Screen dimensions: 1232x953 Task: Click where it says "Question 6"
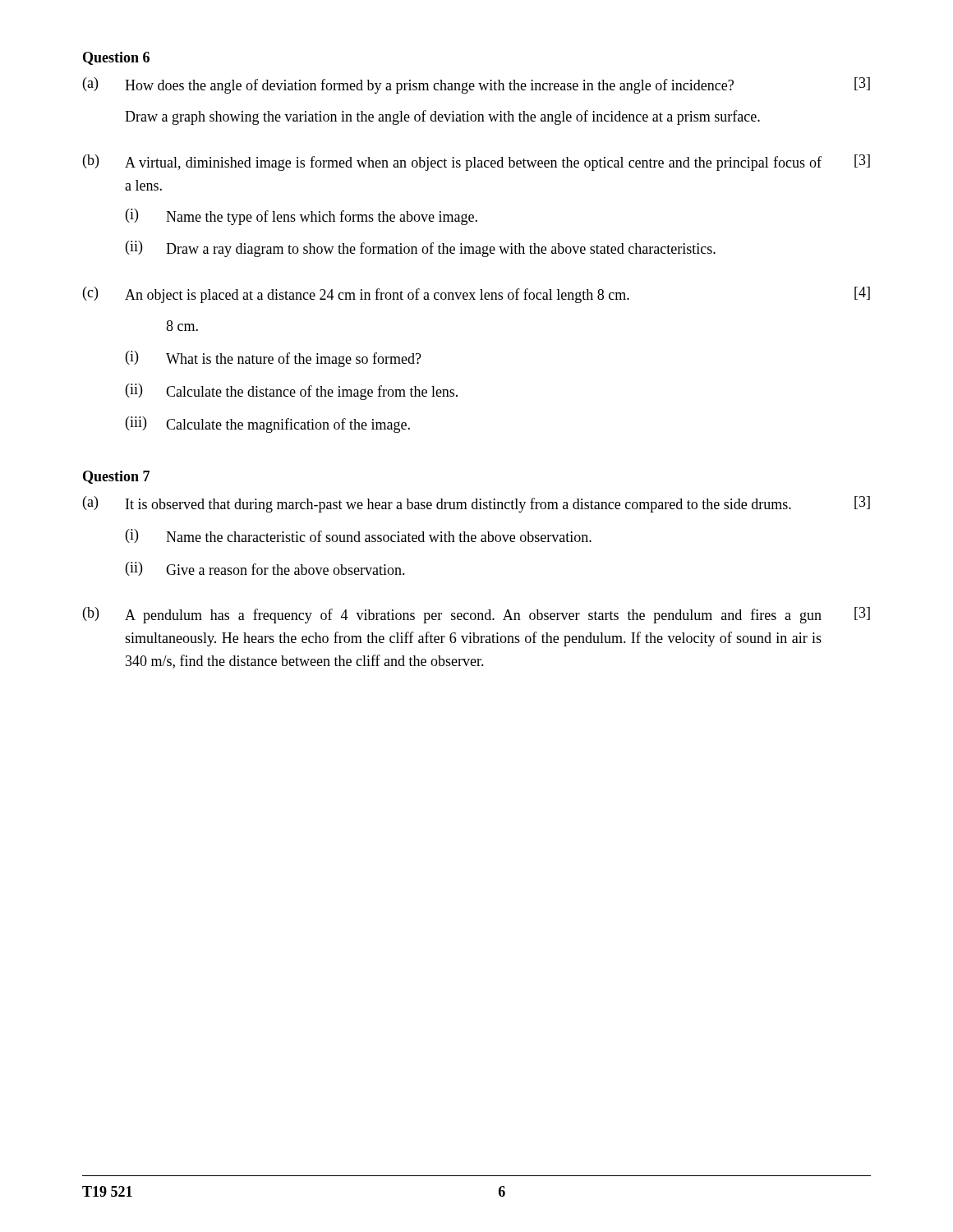[116, 57]
